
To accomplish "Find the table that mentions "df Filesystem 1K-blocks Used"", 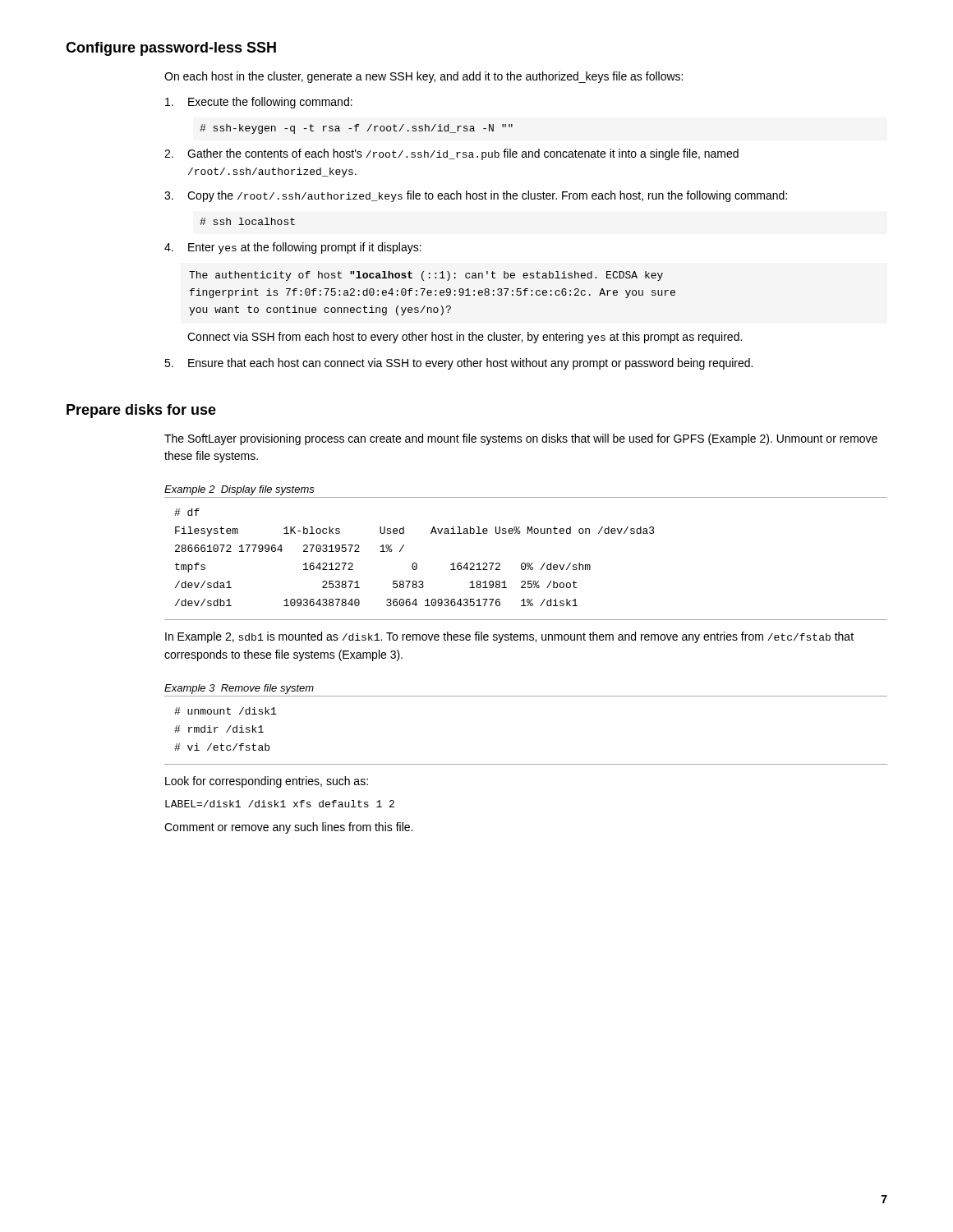I will [x=526, y=559].
